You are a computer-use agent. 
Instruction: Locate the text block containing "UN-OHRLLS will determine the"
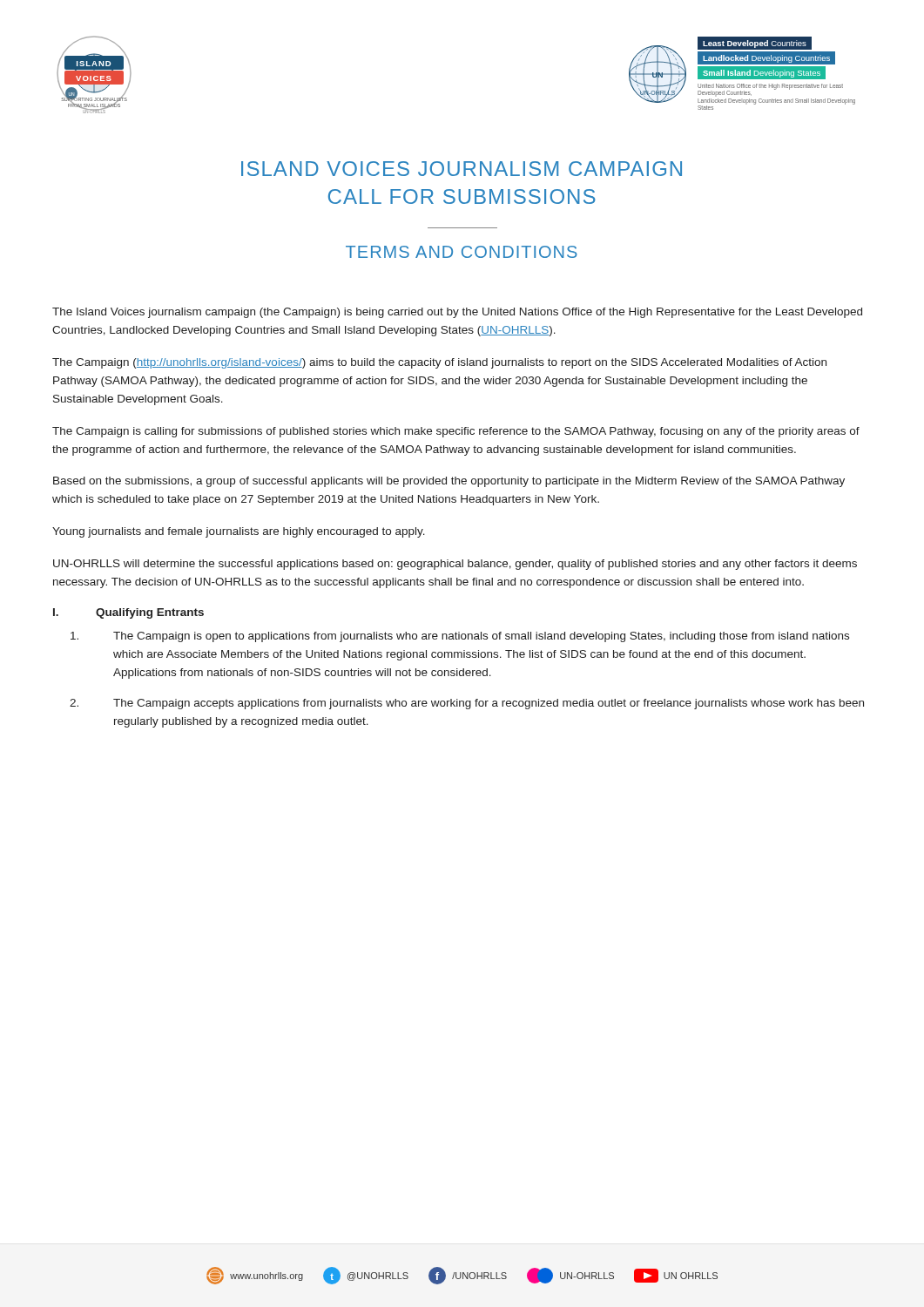point(455,573)
